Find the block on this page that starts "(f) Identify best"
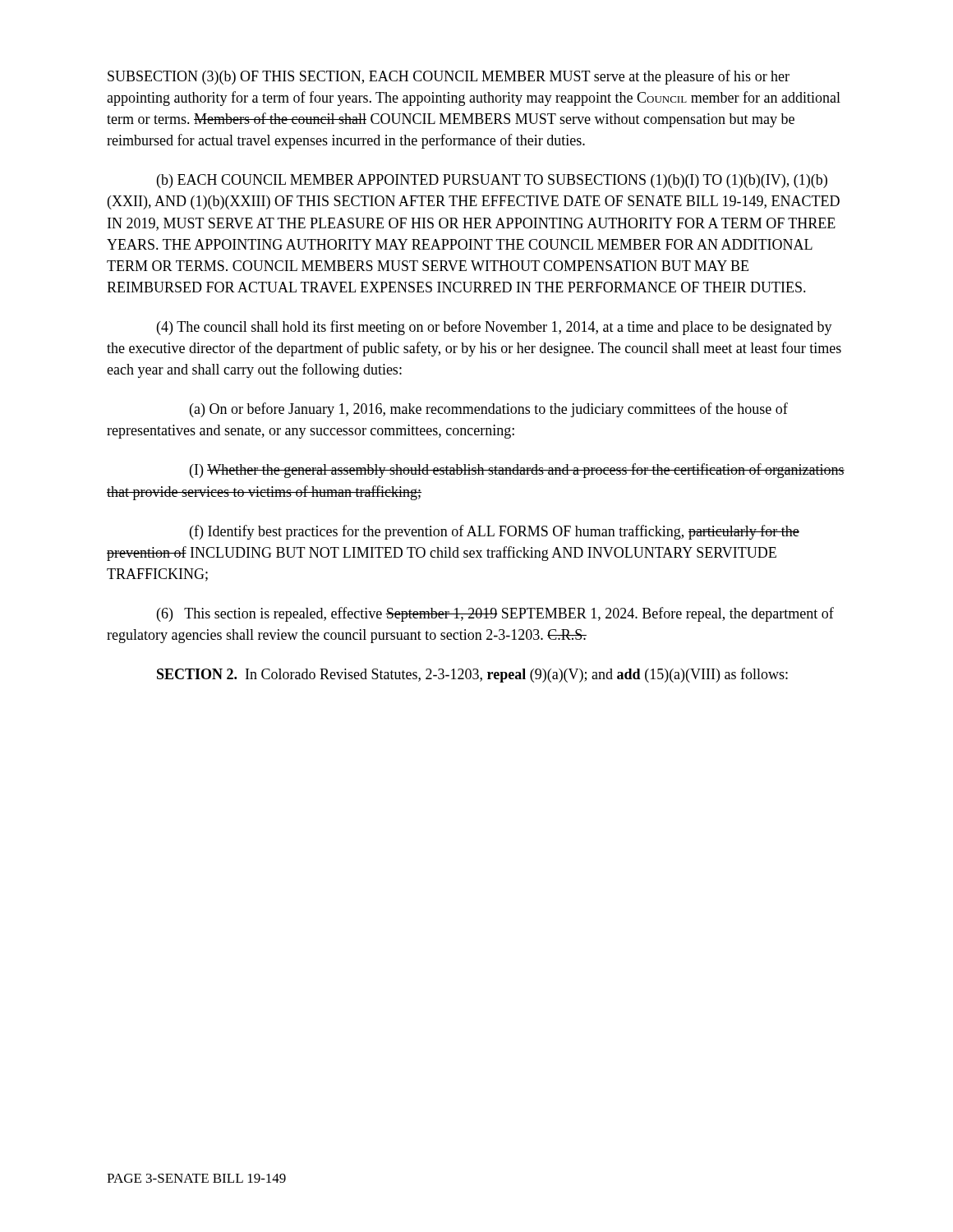Screen dimensions: 1232x953 [x=453, y=552]
